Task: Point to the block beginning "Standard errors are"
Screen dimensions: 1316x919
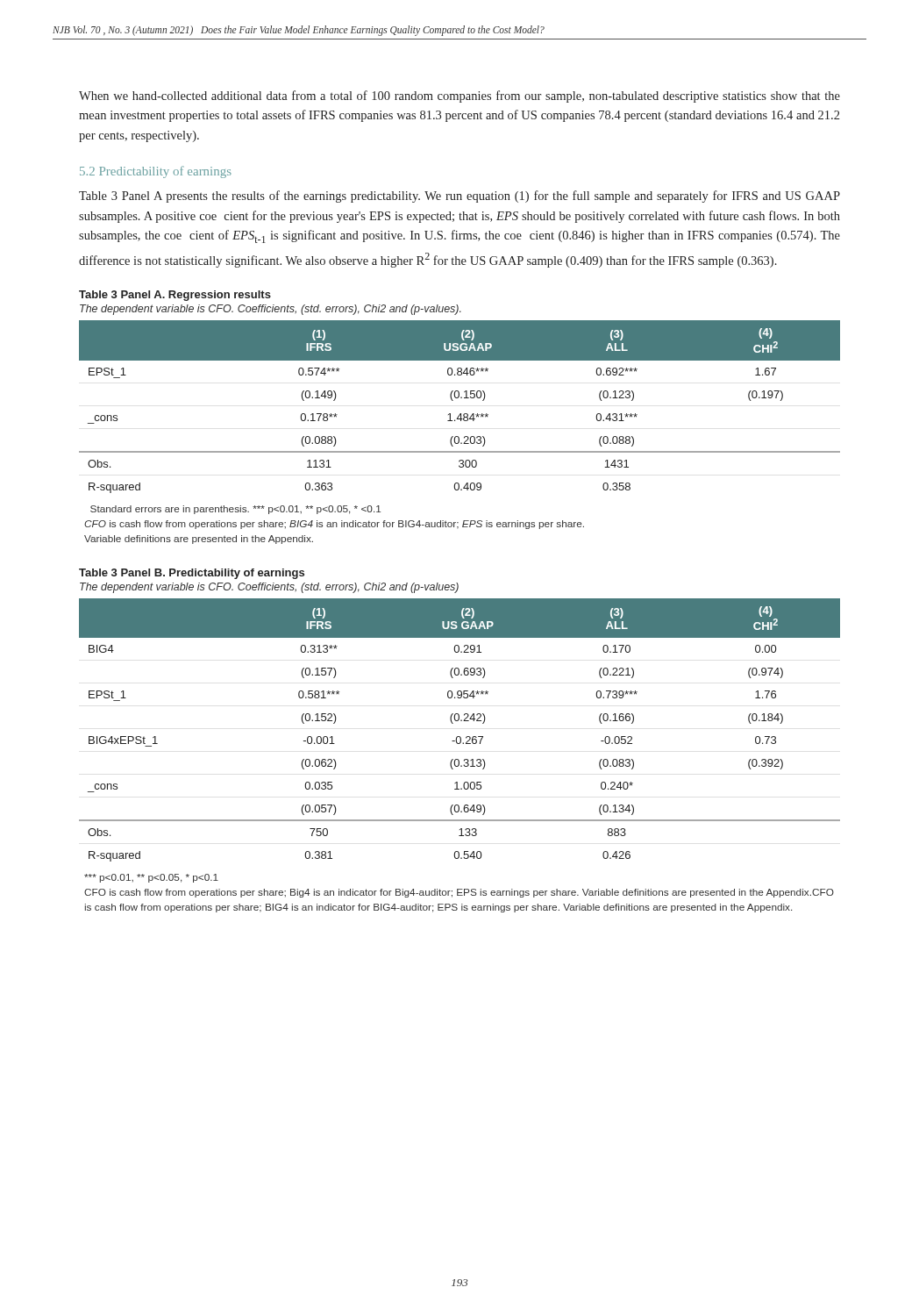Action: (x=335, y=523)
